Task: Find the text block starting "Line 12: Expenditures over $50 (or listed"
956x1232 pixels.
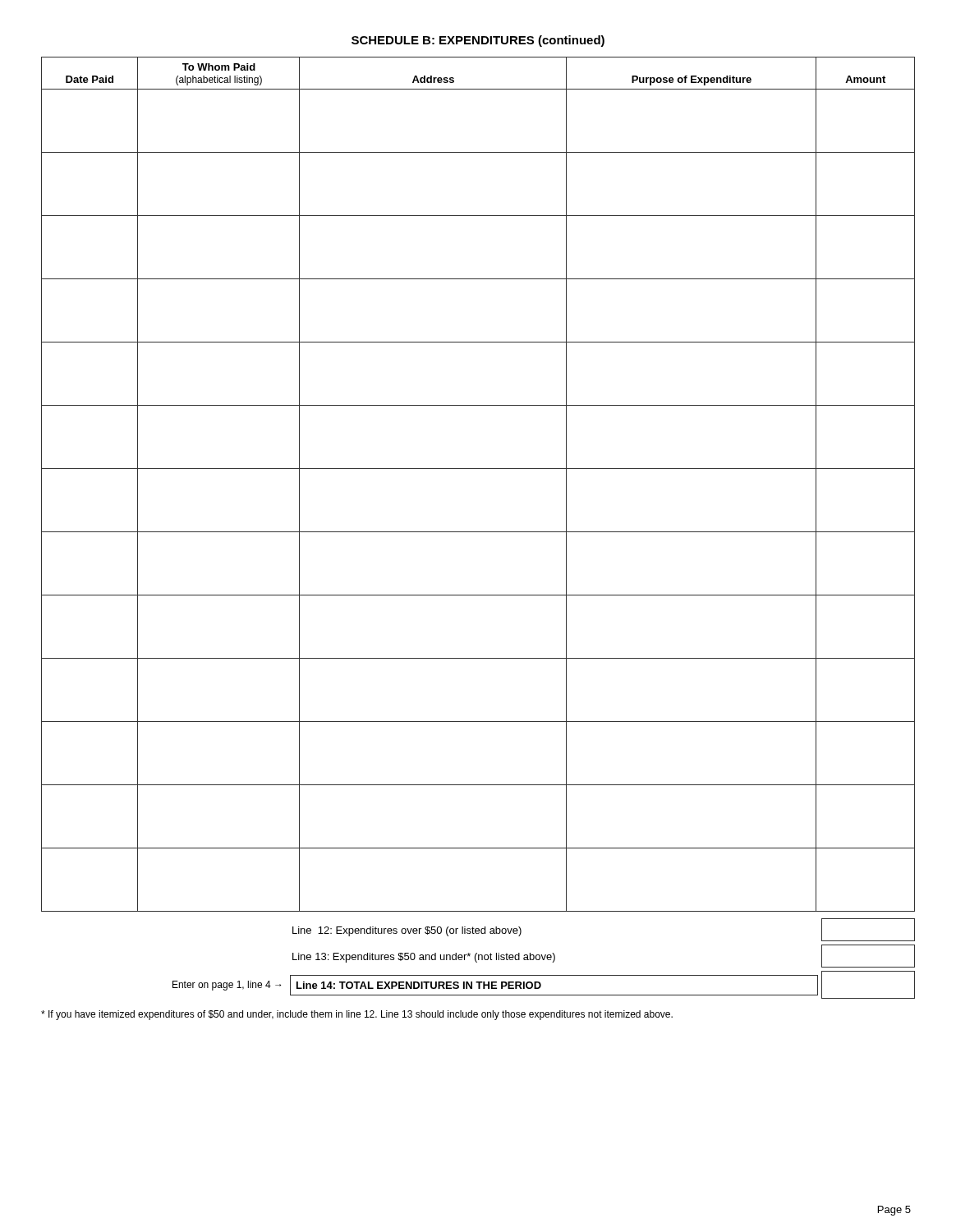Action: [407, 930]
